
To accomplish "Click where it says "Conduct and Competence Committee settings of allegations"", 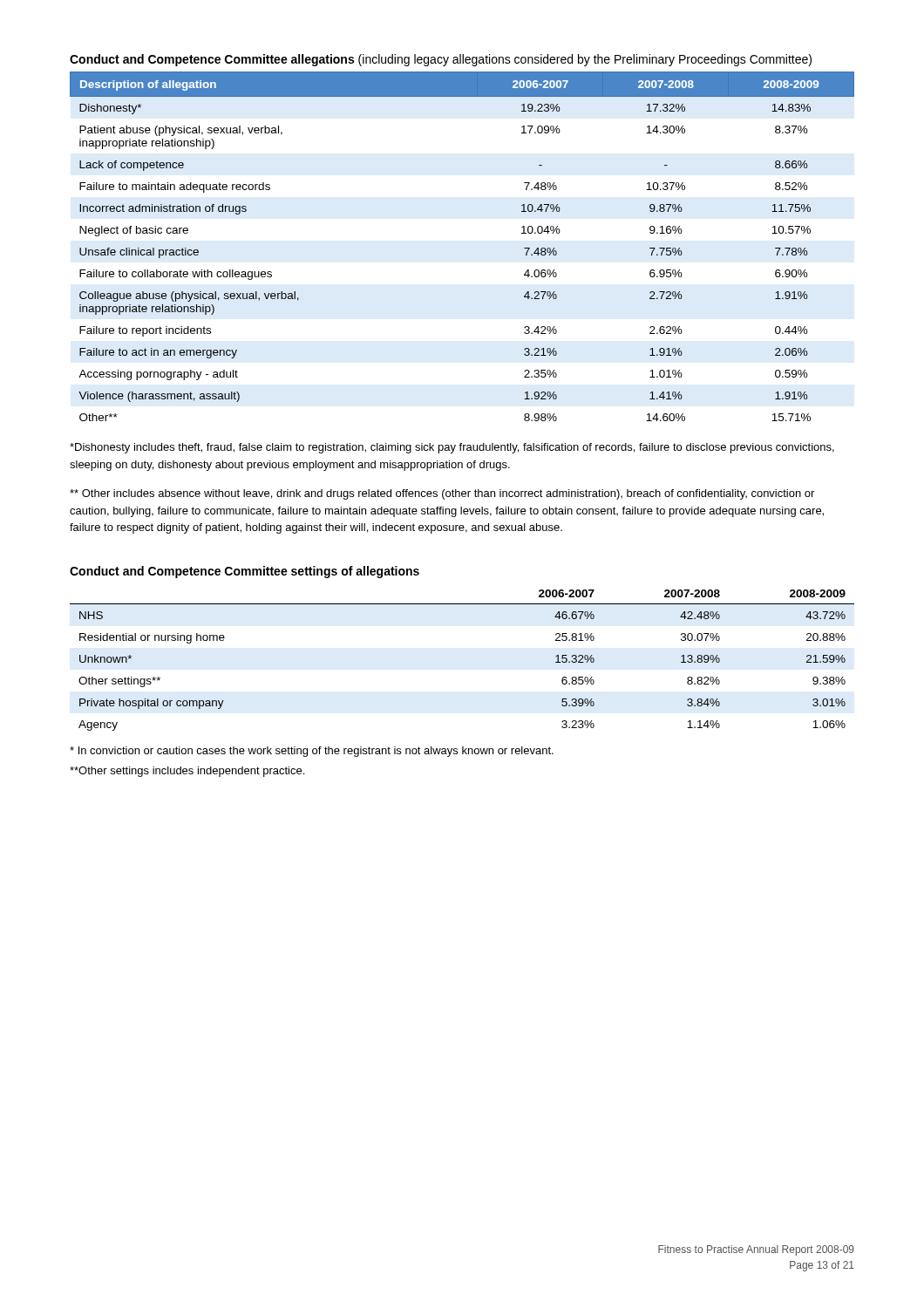I will [245, 571].
